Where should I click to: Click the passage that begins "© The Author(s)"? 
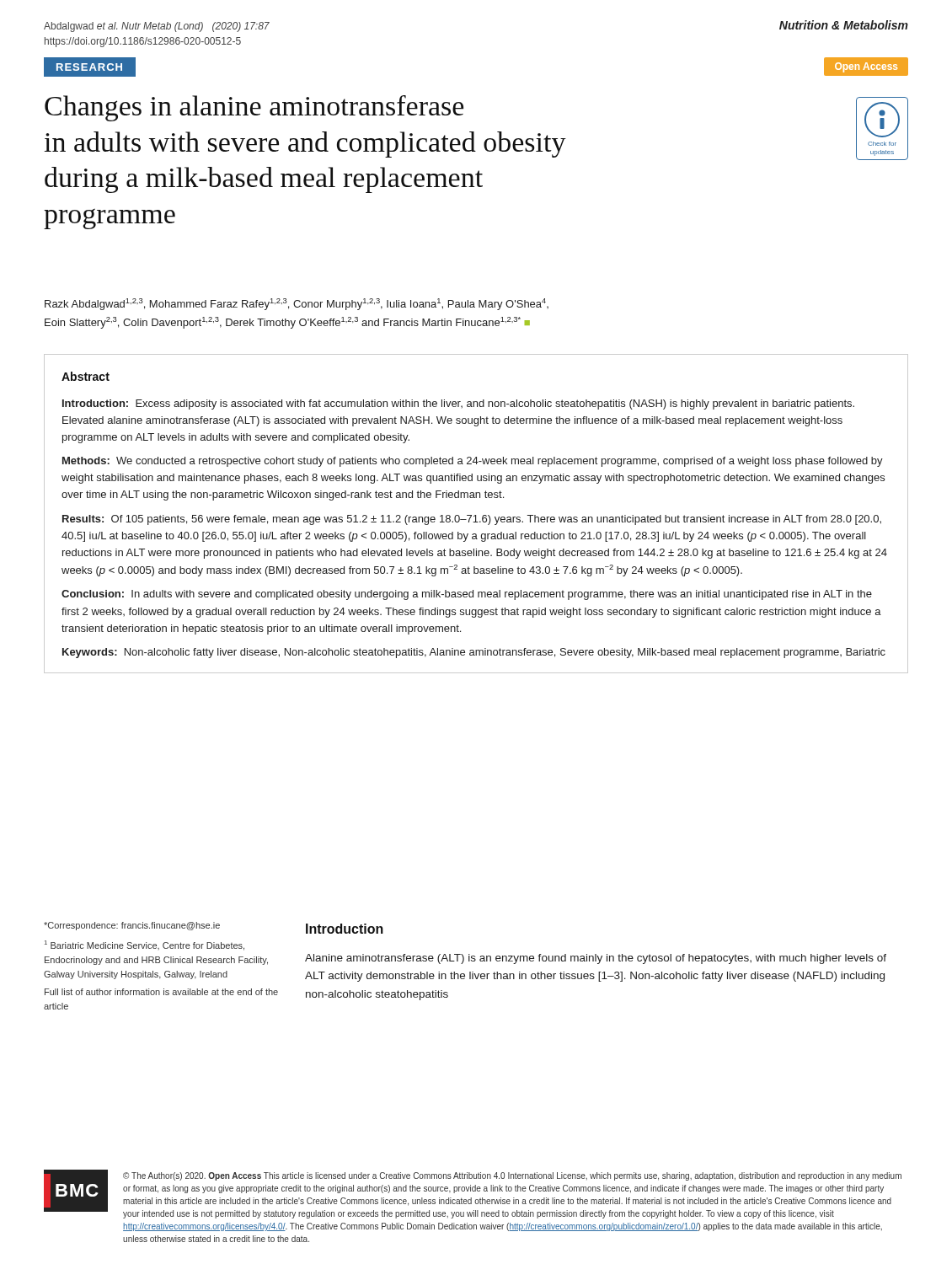[512, 1208]
